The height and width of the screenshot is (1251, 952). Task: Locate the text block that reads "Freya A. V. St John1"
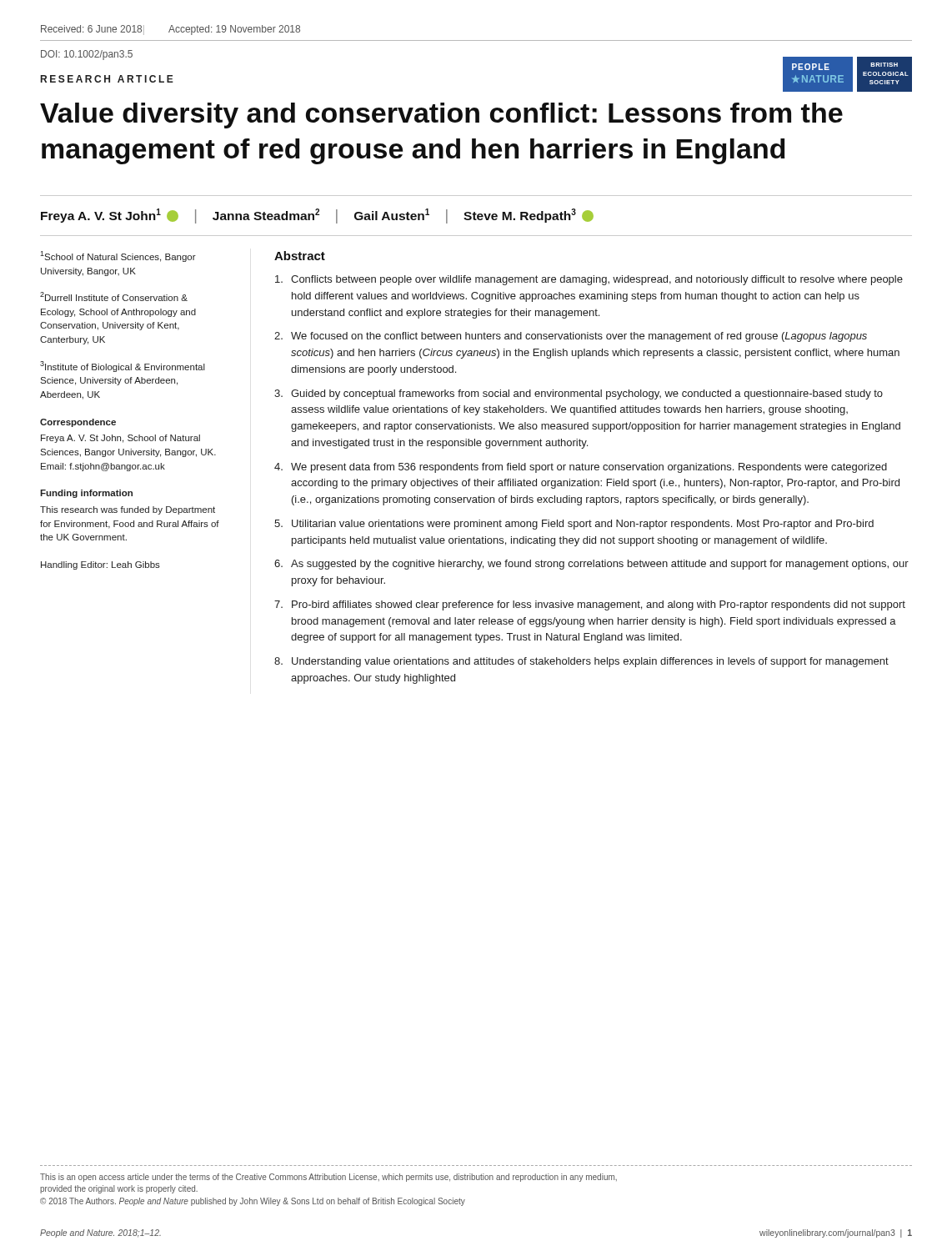317,216
